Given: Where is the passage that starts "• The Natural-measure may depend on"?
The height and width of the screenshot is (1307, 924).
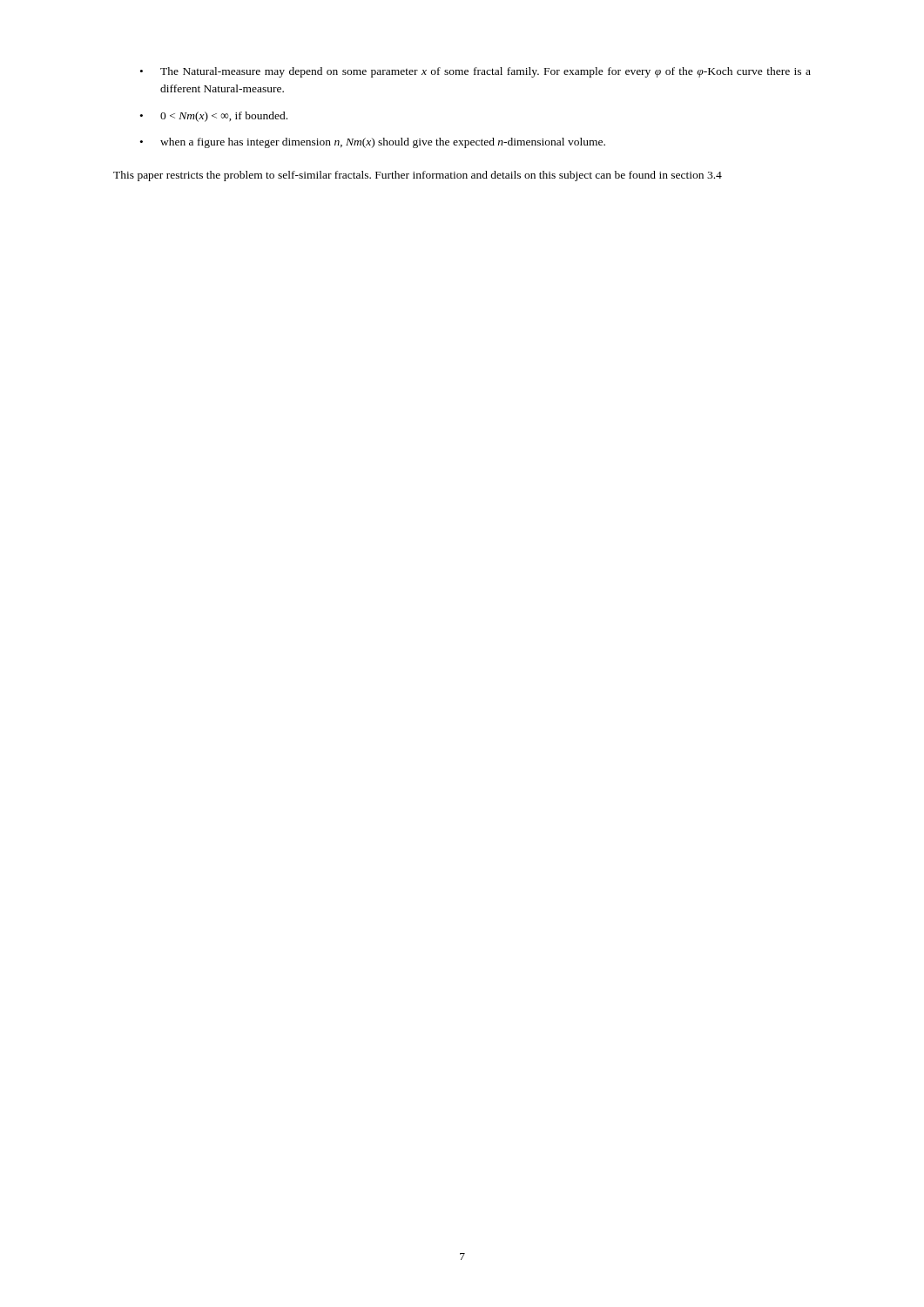Looking at the screenshot, I should click(x=475, y=80).
